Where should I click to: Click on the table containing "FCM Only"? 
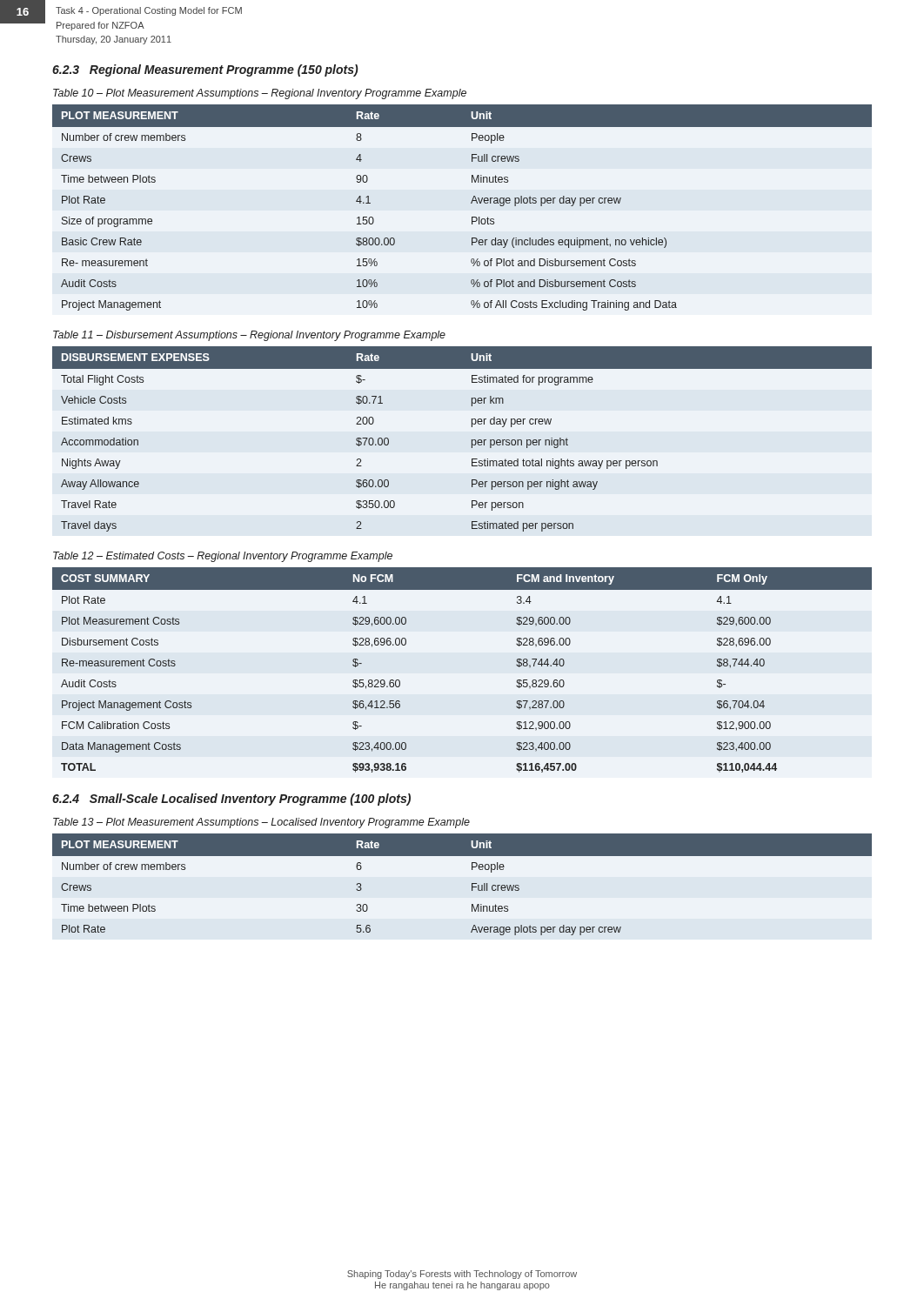coord(462,673)
